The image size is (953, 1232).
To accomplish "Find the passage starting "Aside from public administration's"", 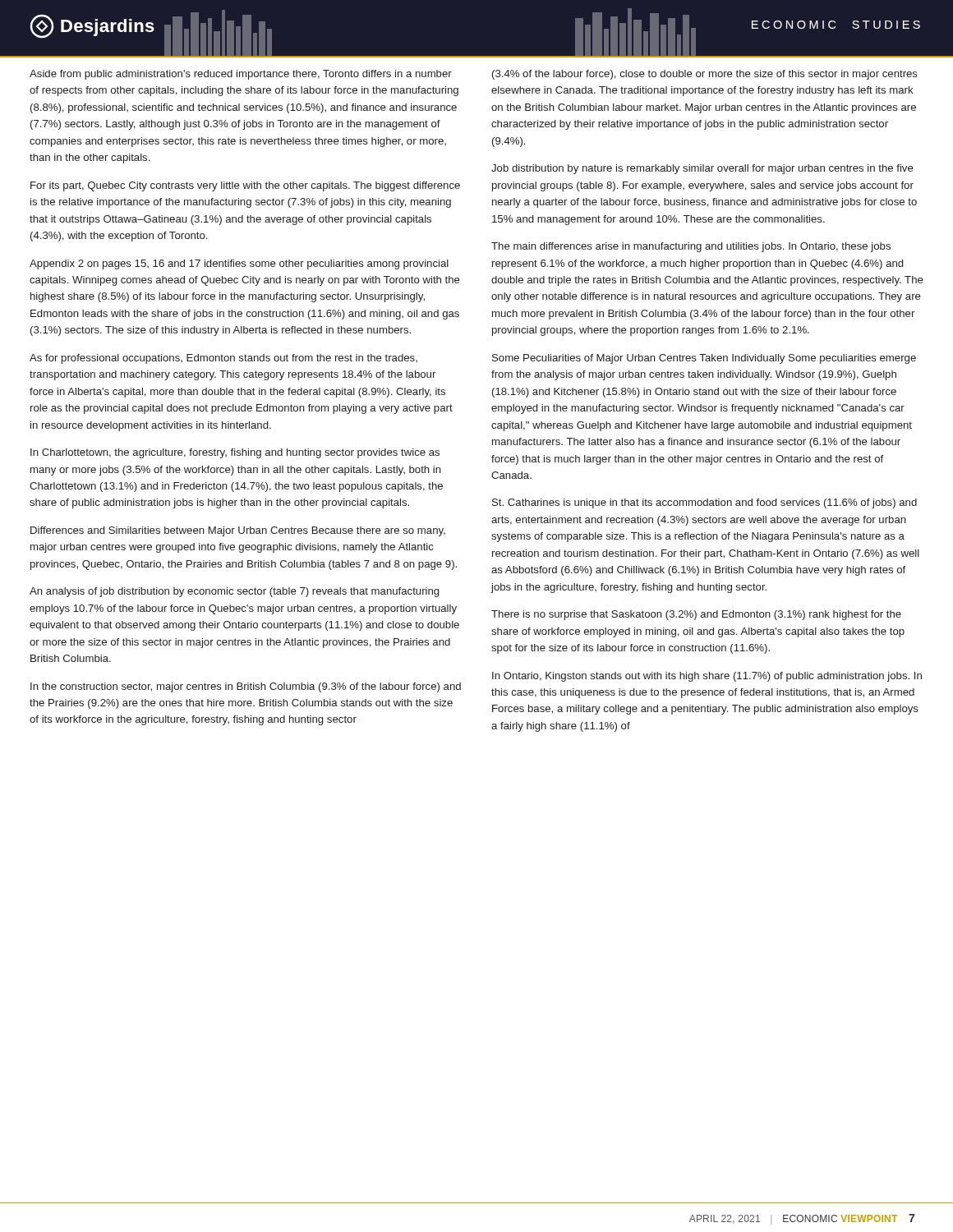I will coord(244,116).
